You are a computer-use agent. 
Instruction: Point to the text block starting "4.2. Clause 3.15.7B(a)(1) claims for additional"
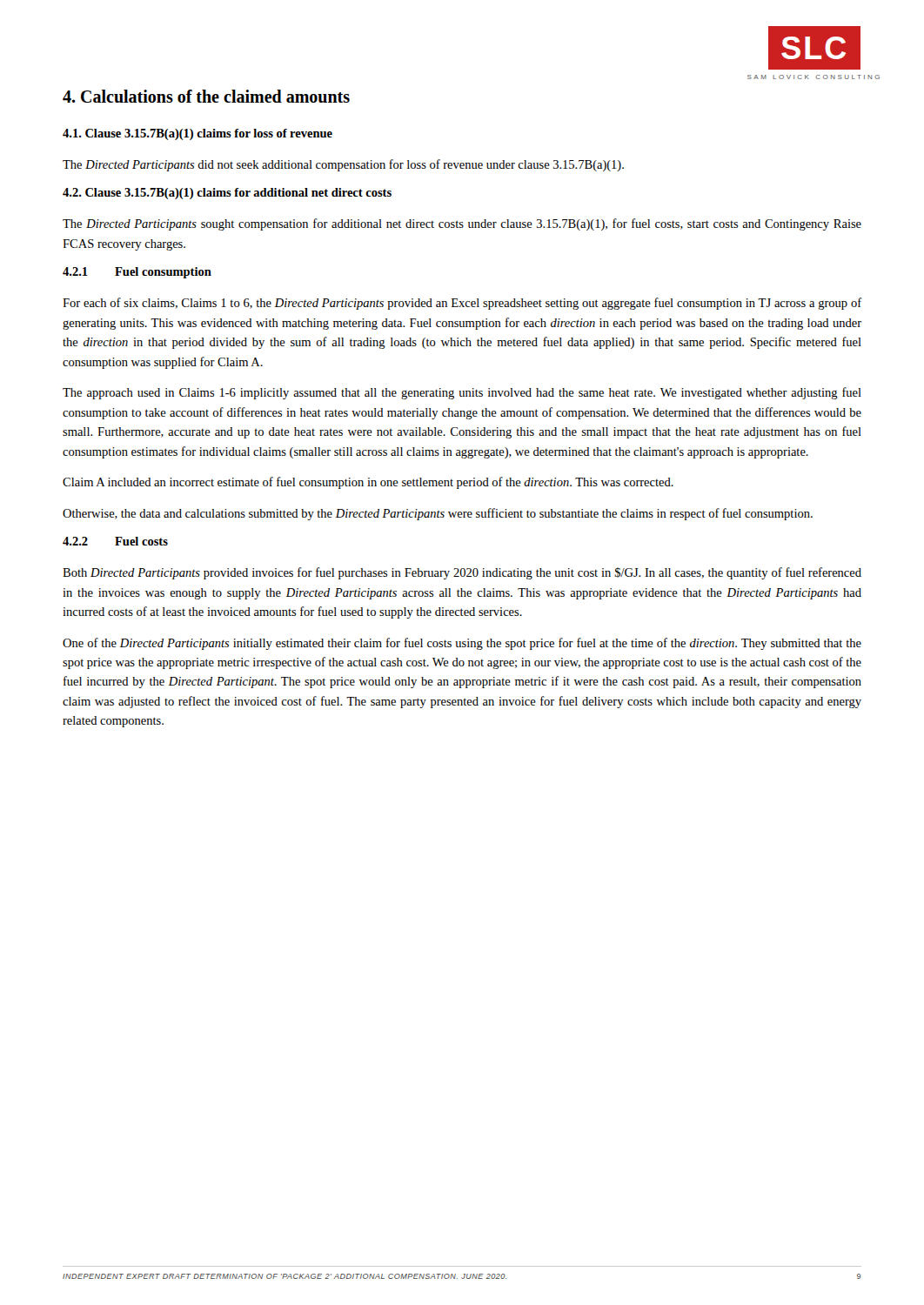coord(227,194)
